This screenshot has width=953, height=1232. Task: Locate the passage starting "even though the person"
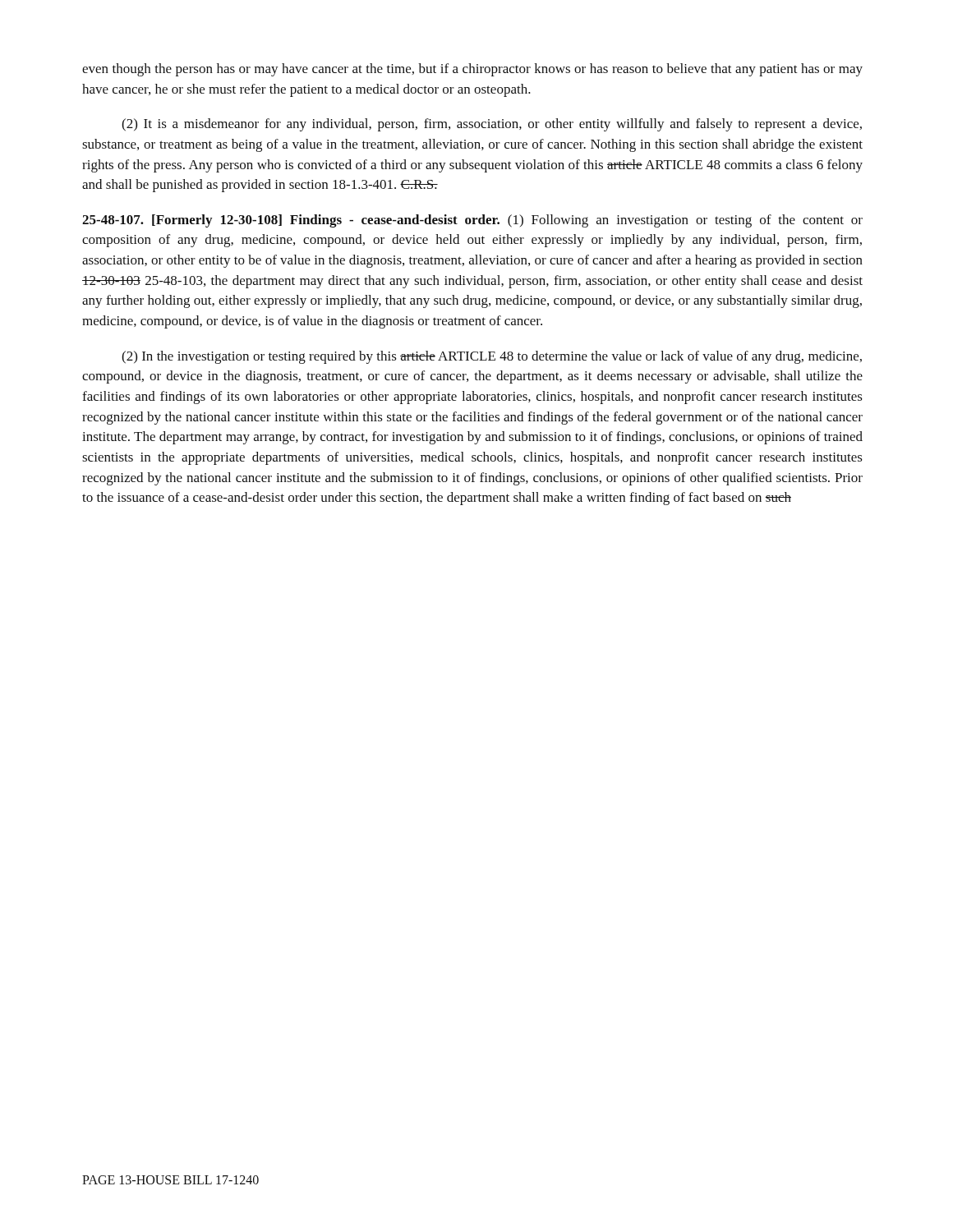click(x=472, y=79)
